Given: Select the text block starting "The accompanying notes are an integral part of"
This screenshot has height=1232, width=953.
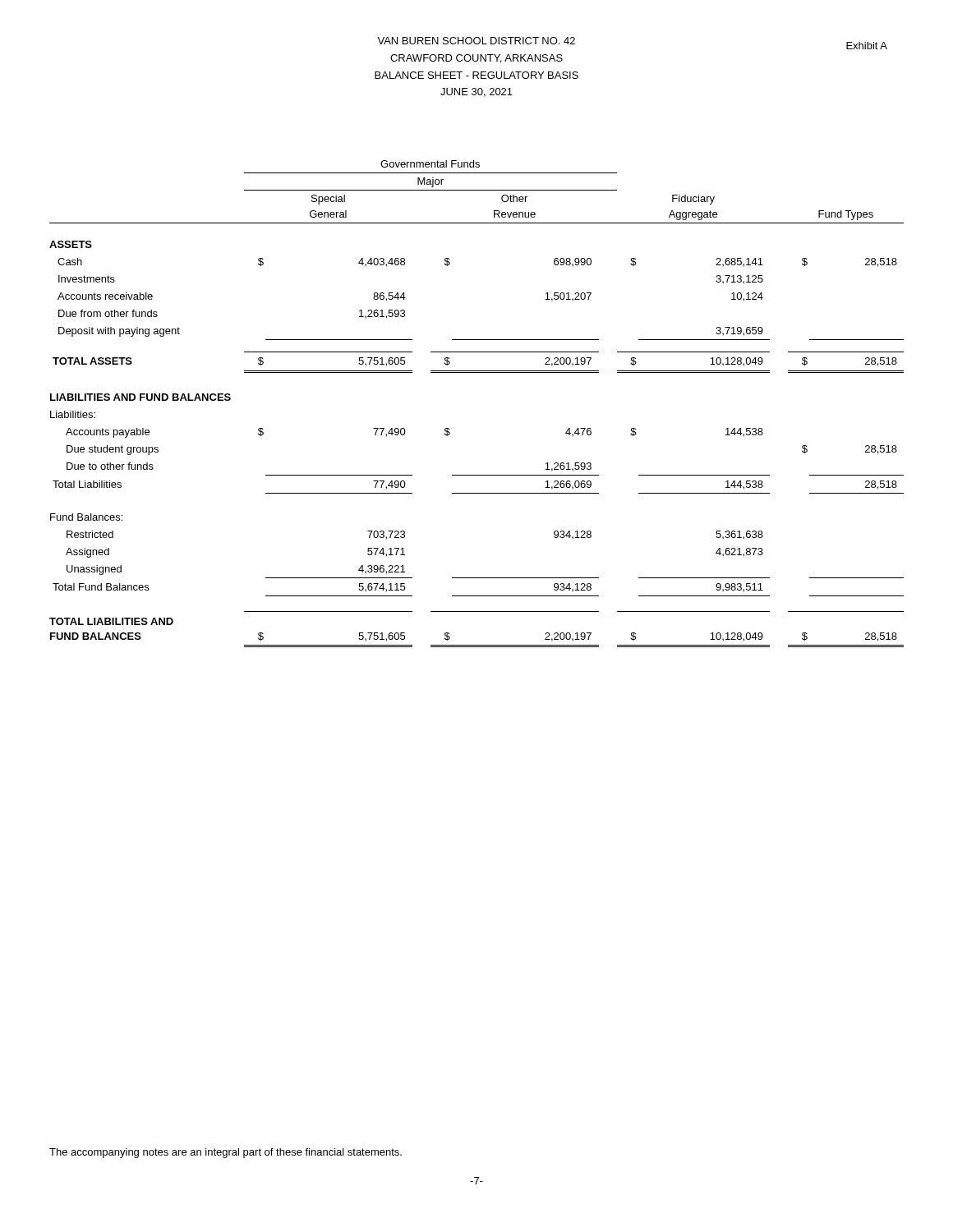Looking at the screenshot, I should click(x=226, y=1152).
